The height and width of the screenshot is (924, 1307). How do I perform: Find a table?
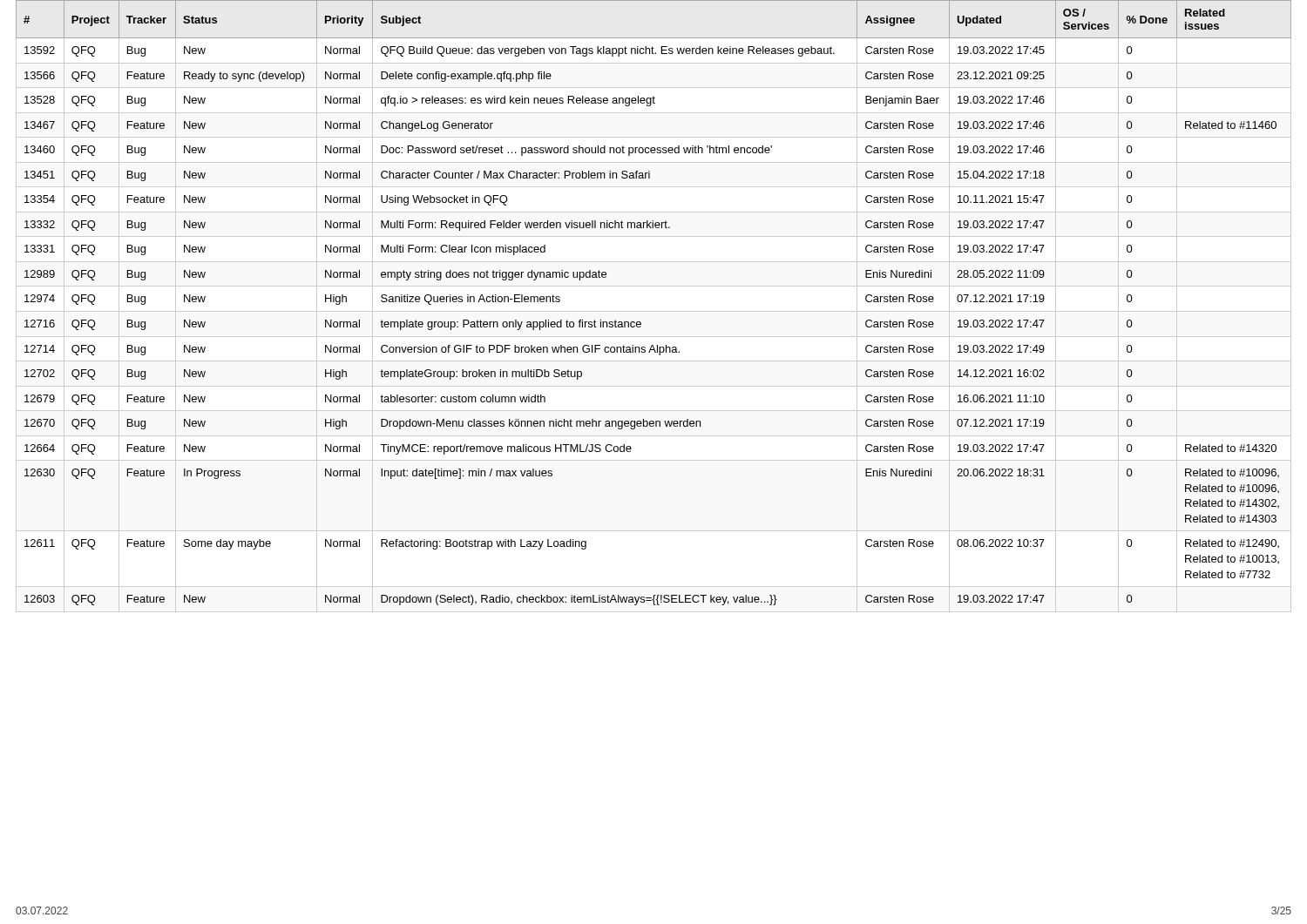point(654,306)
